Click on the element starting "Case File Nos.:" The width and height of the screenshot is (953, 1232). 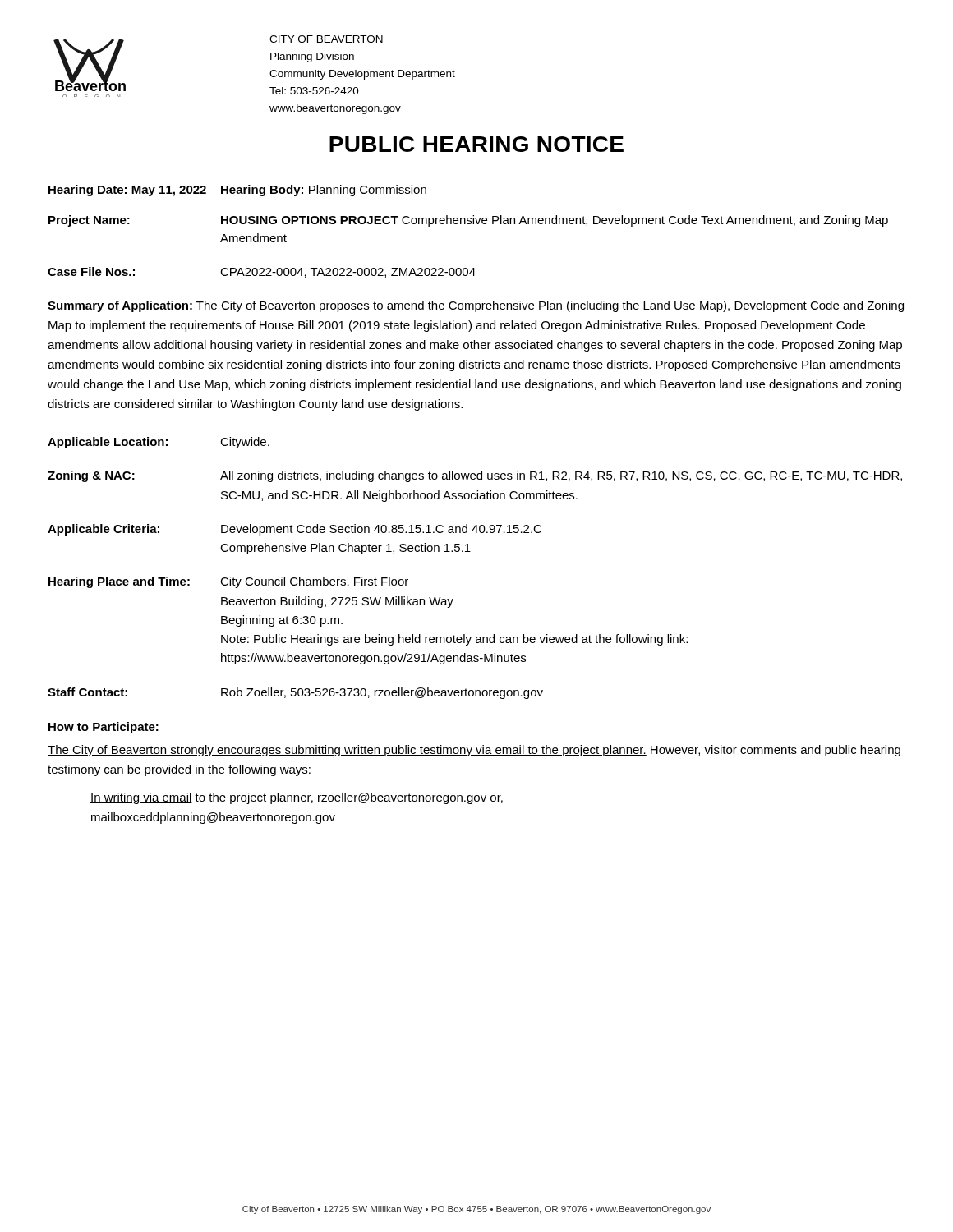click(476, 272)
